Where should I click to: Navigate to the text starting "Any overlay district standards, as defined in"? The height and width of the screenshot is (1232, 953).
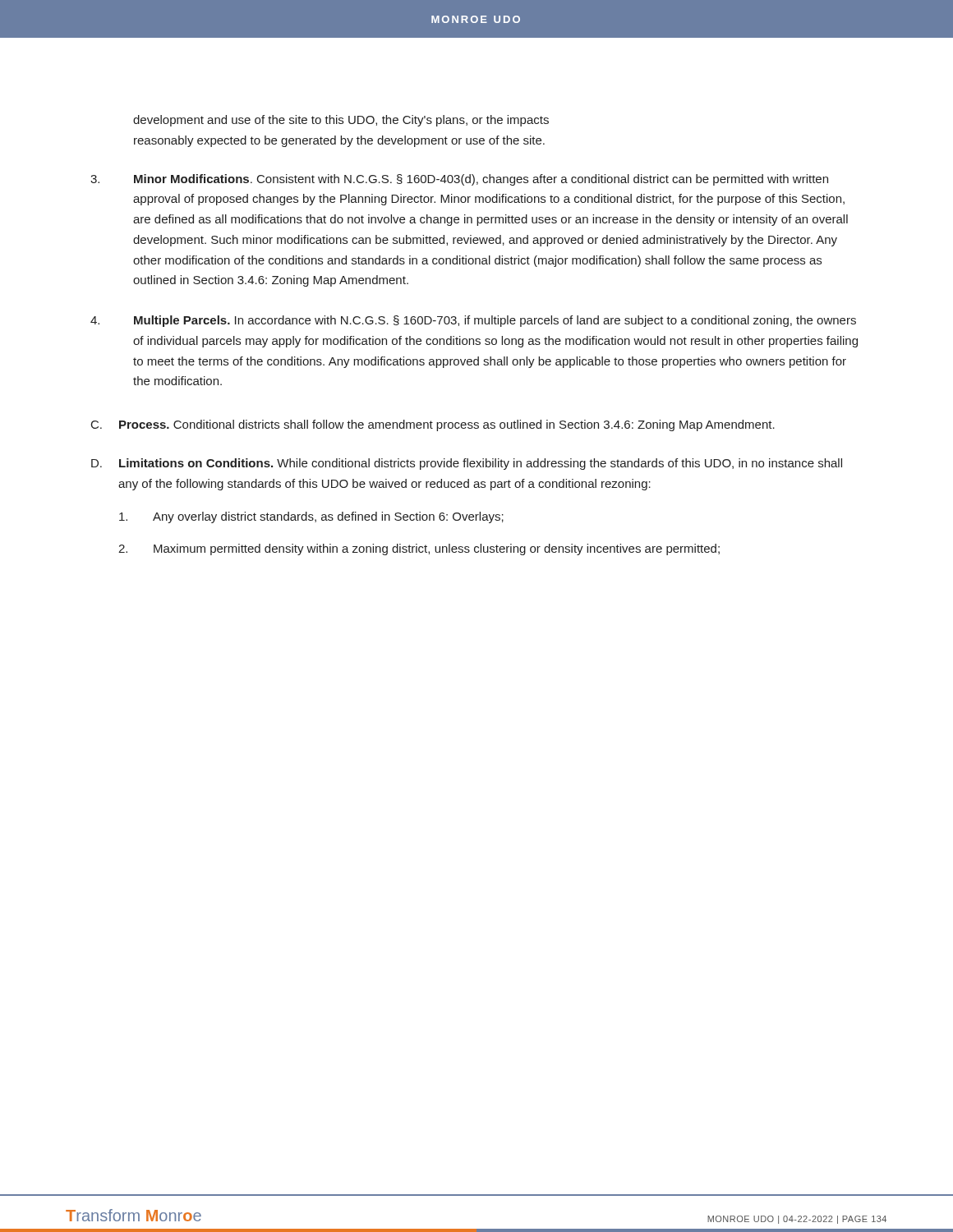point(490,517)
